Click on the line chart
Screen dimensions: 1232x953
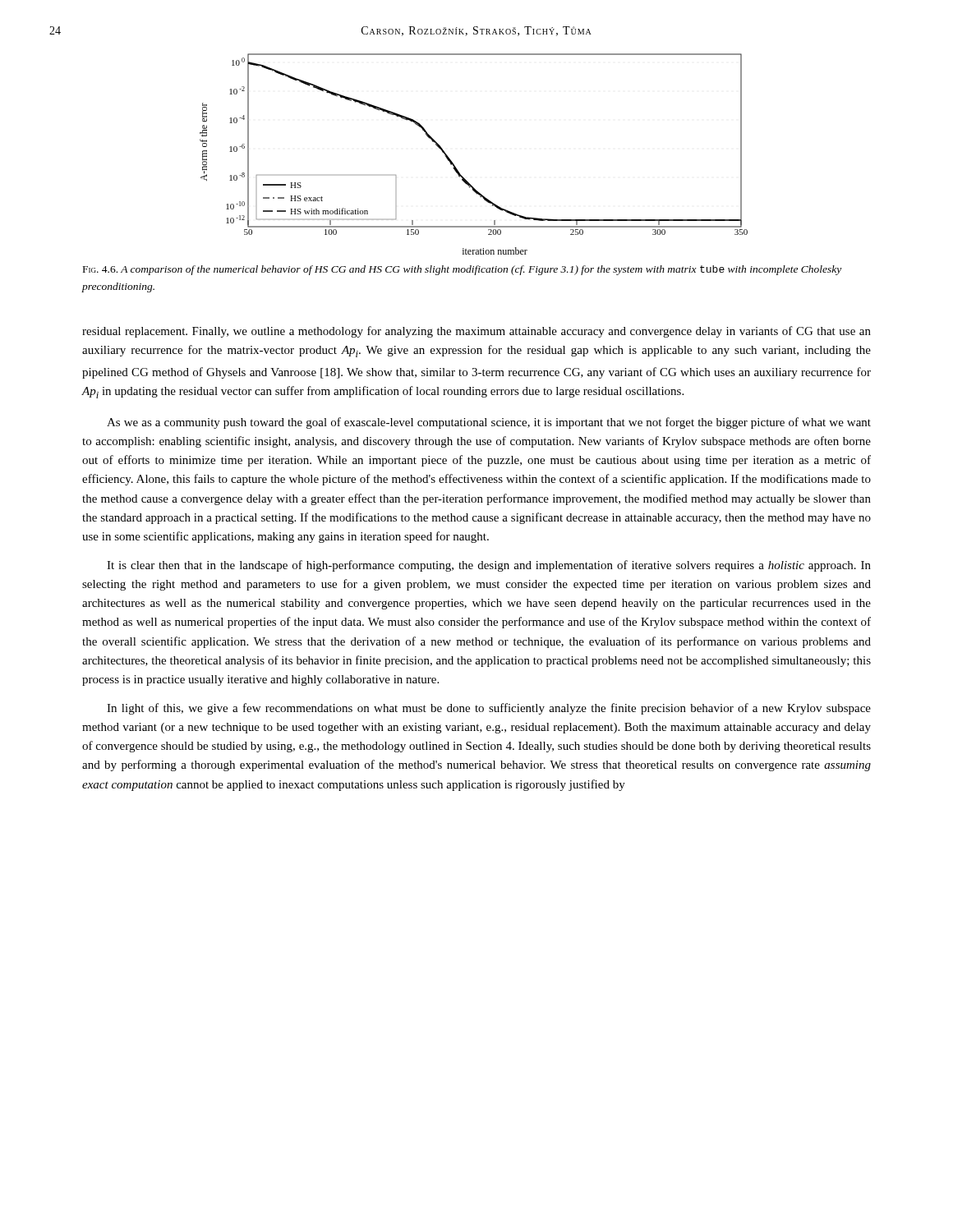476,154
